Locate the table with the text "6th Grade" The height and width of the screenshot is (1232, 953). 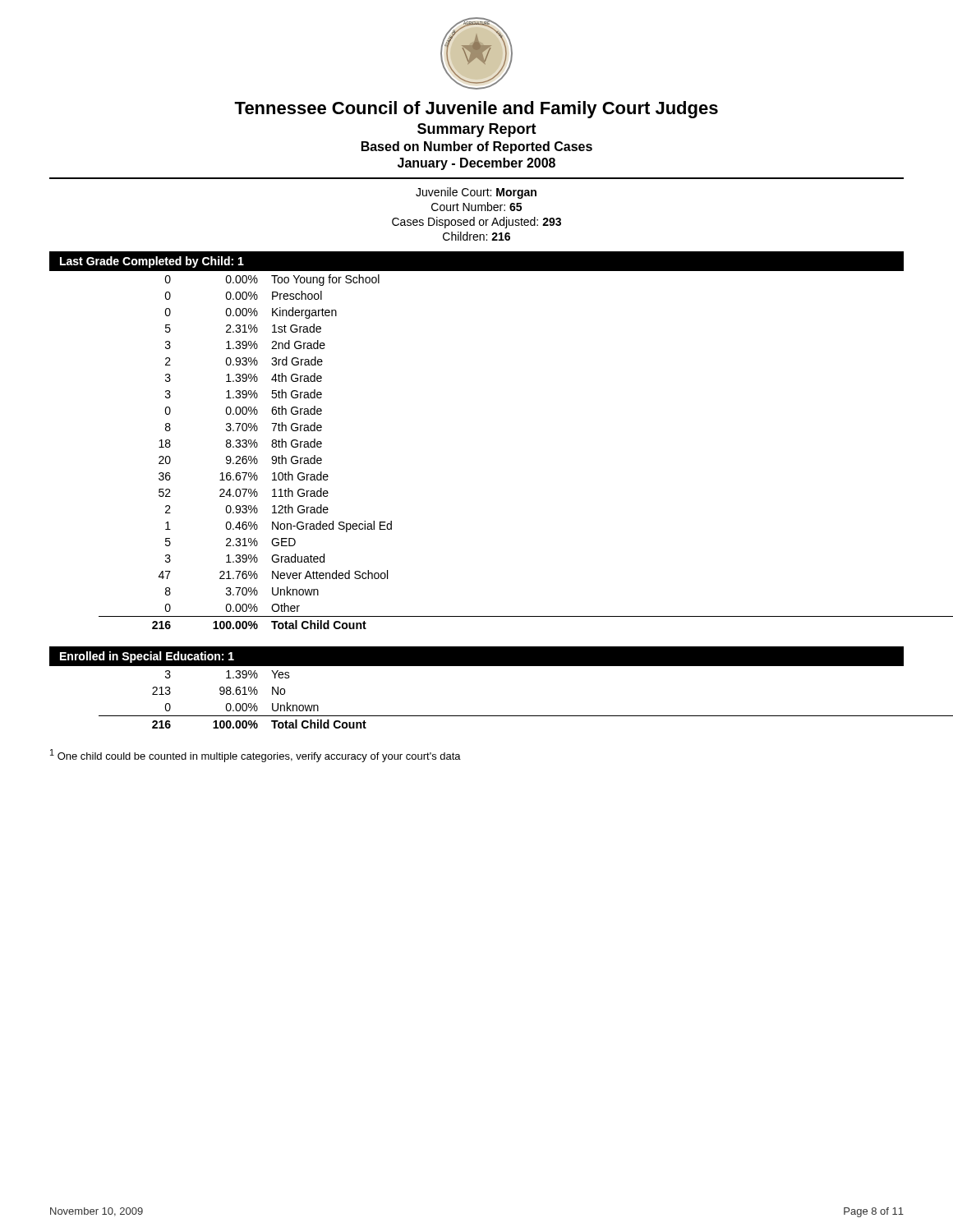coord(476,452)
